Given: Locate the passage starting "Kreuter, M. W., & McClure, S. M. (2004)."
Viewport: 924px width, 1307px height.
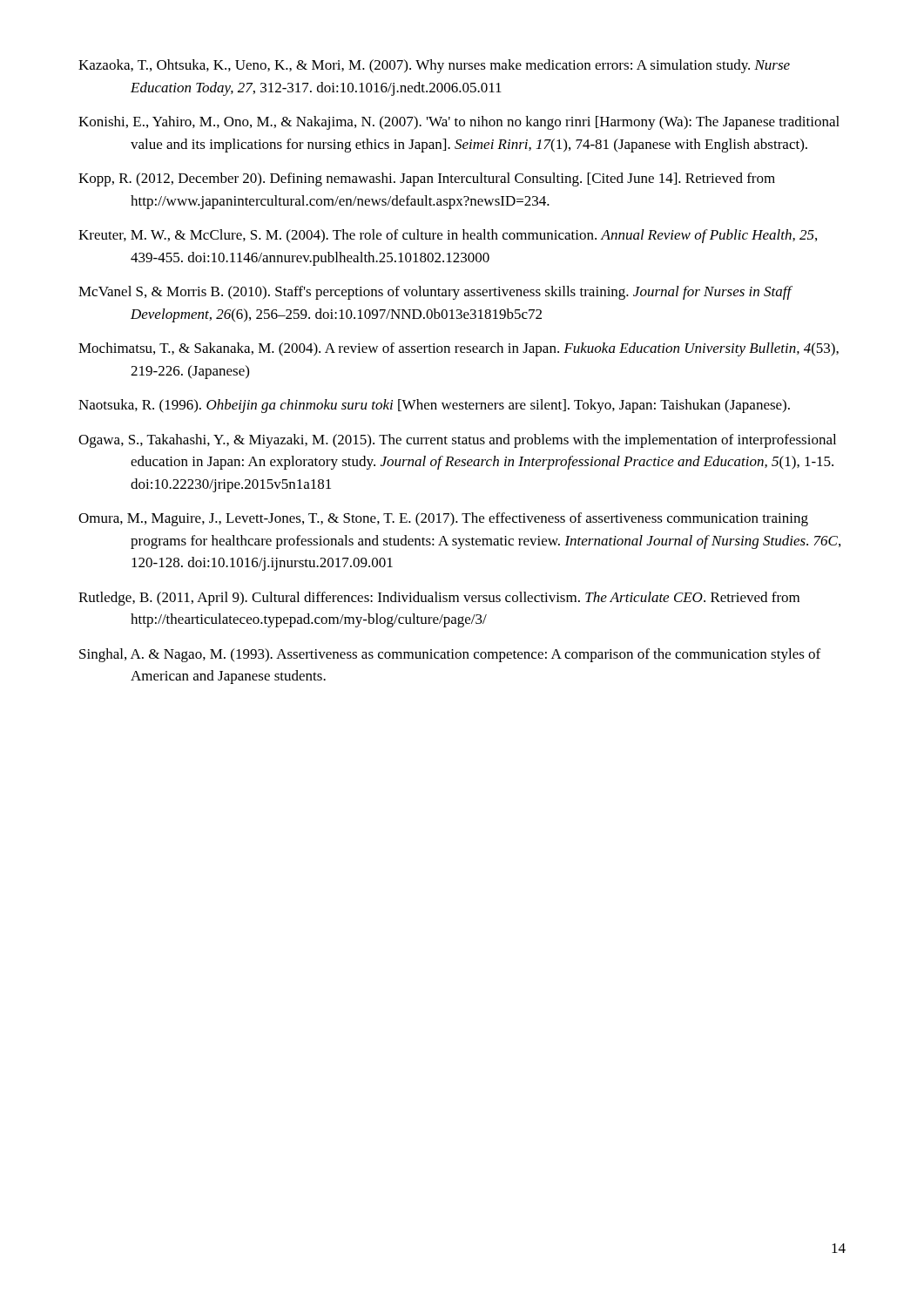Looking at the screenshot, I should (x=448, y=246).
